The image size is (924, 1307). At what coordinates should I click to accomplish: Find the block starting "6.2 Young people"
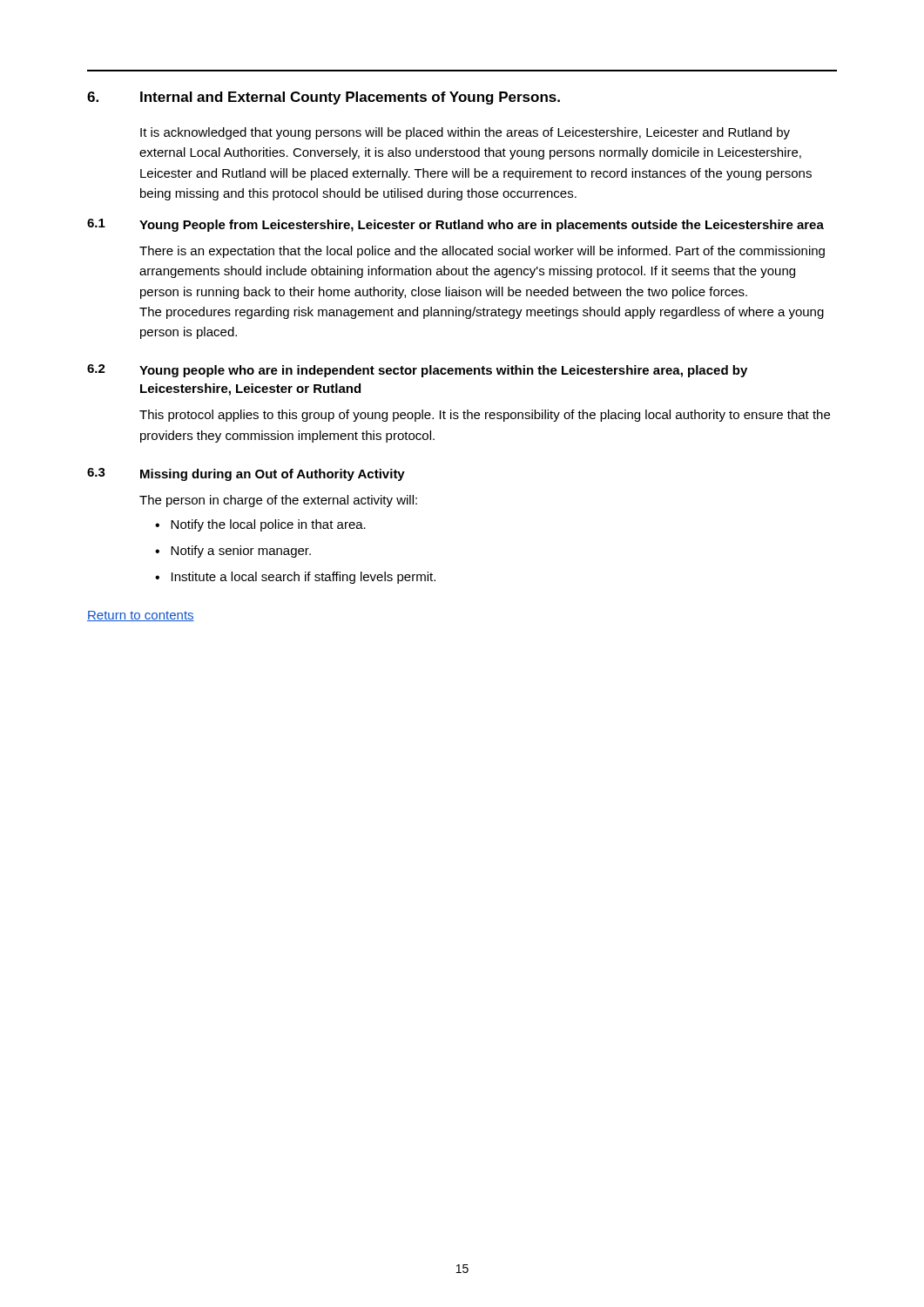pos(462,379)
